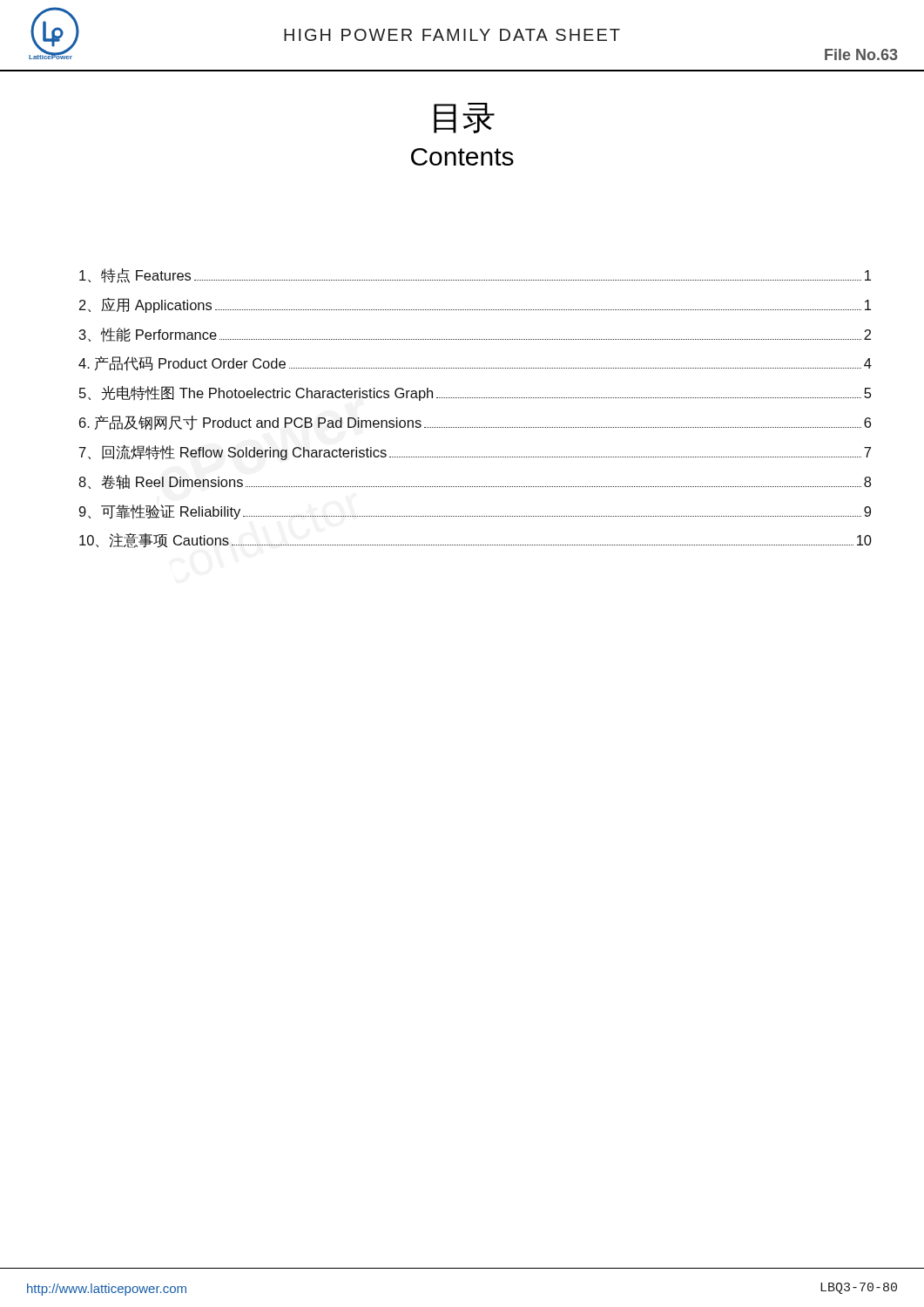Navigate to the region starting "7、回流焊特性 Reflow Soldering Characteristics 7"
Image resolution: width=924 pixels, height=1307 pixels.
click(x=475, y=453)
